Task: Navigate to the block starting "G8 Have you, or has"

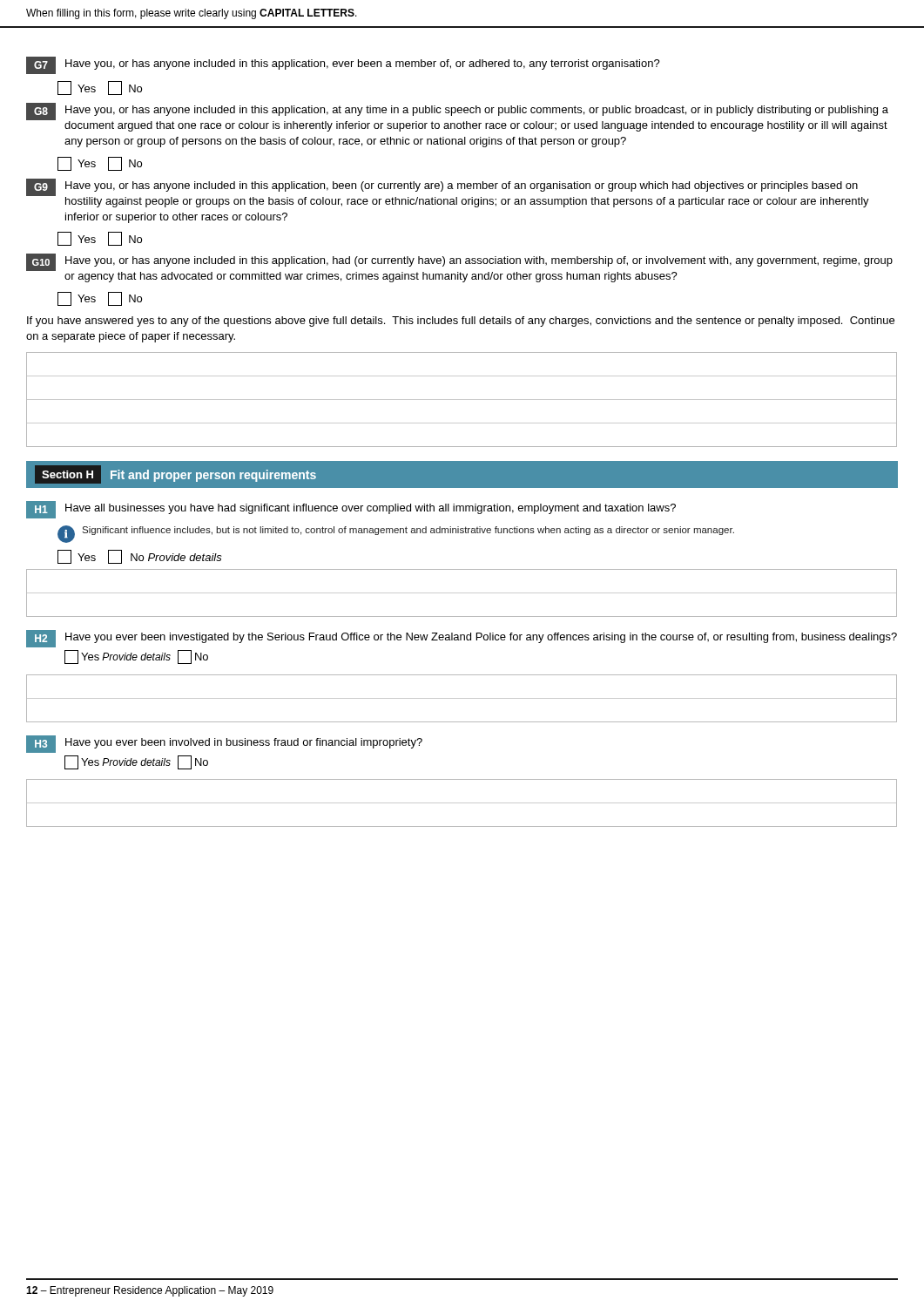Action: click(x=462, y=126)
